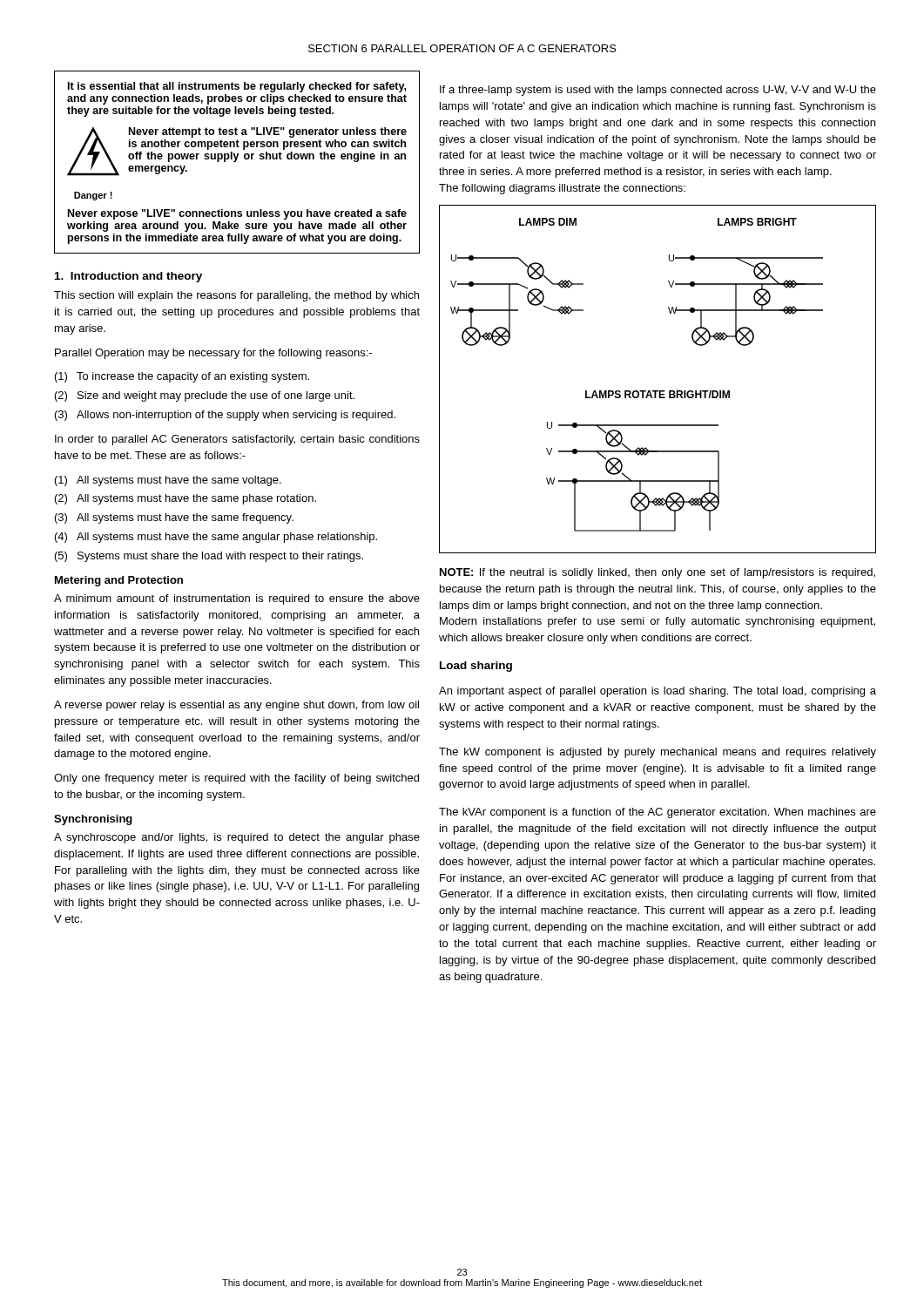Locate the text block with the text "Only one frequency meter is required with"
Viewport: 924px width, 1307px height.
pyautogui.click(x=237, y=786)
